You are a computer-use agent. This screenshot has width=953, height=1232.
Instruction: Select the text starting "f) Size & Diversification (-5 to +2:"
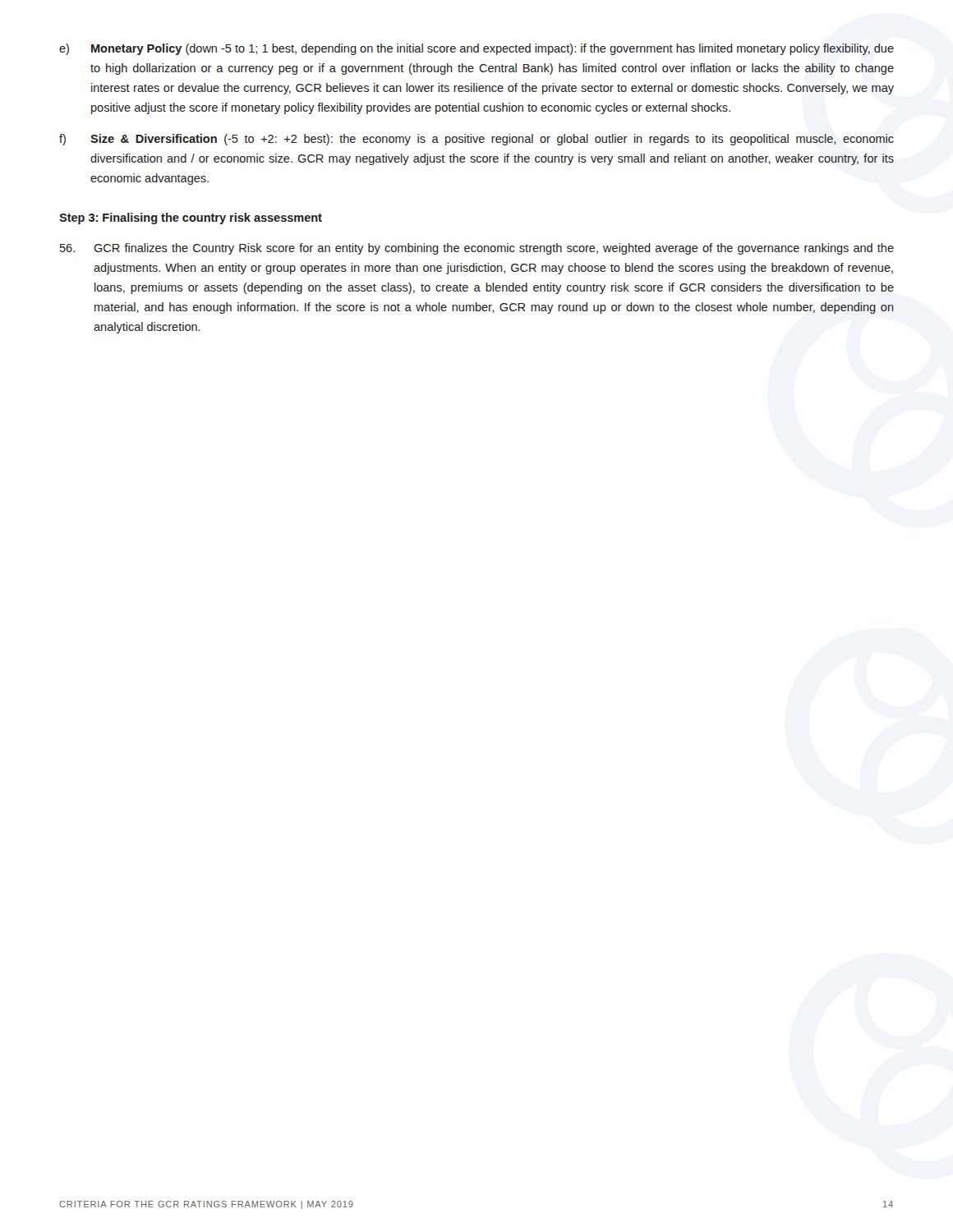pyautogui.click(x=476, y=159)
